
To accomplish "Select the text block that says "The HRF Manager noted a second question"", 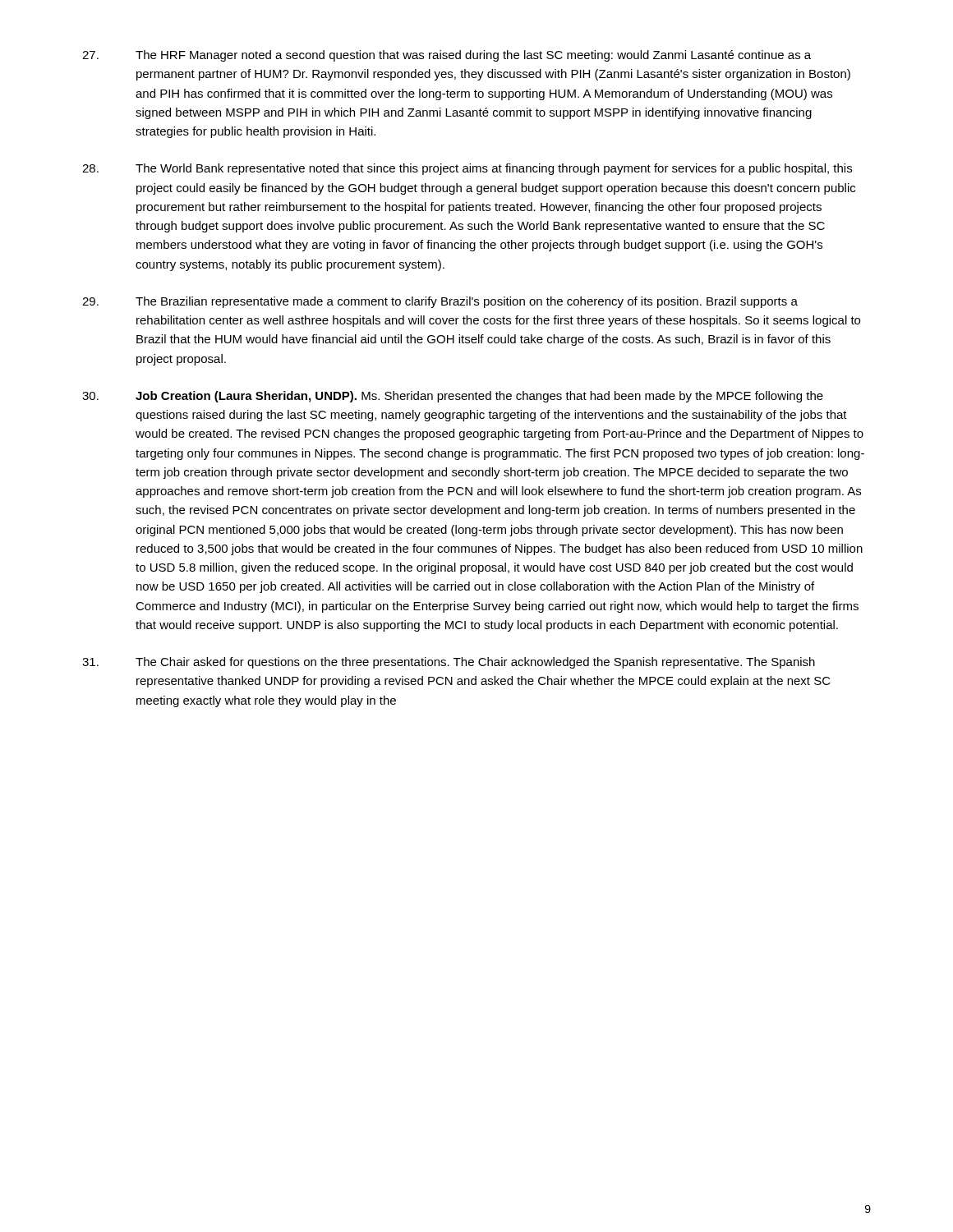I will tap(474, 93).
